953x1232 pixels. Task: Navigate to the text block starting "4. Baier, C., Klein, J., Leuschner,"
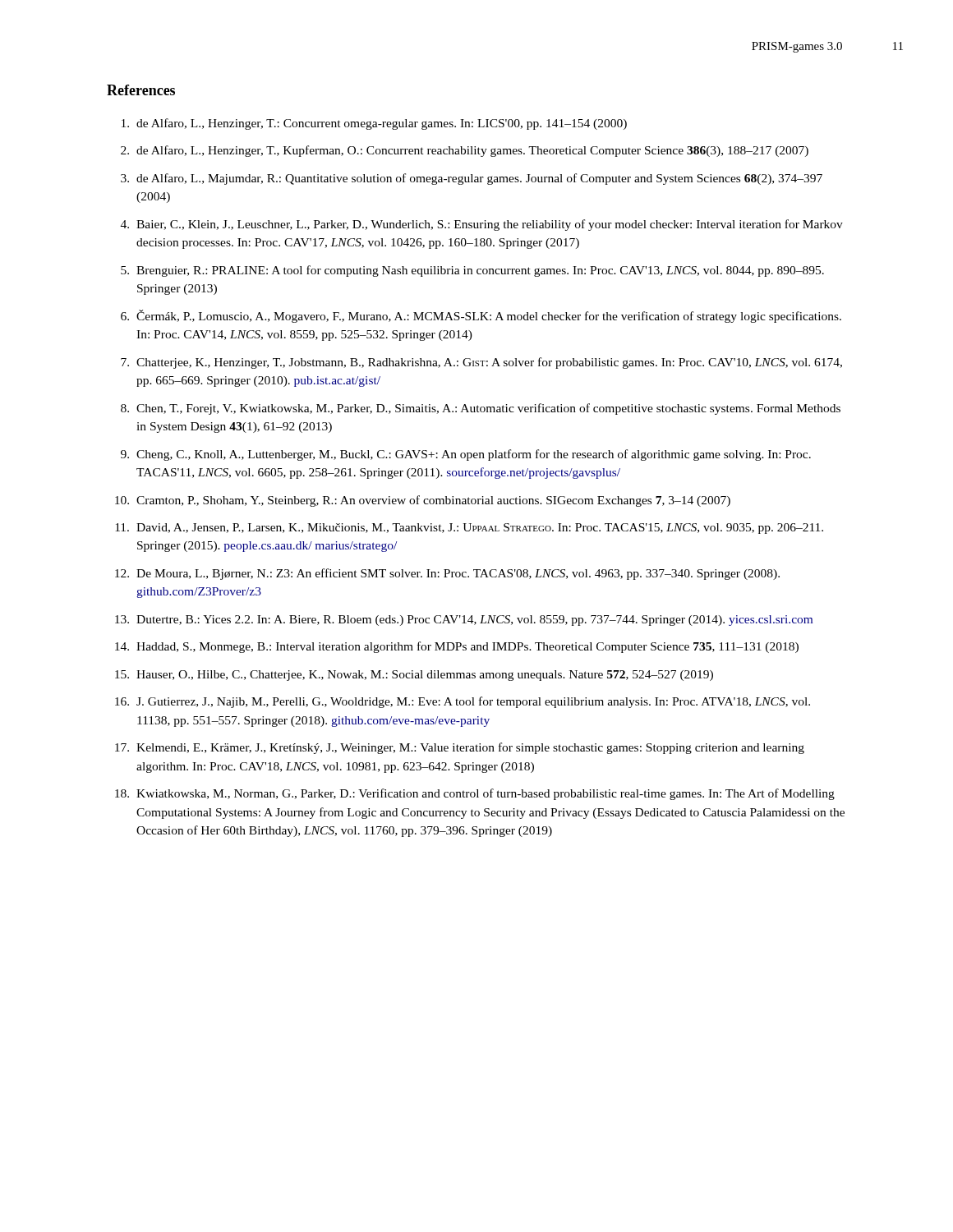(476, 234)
